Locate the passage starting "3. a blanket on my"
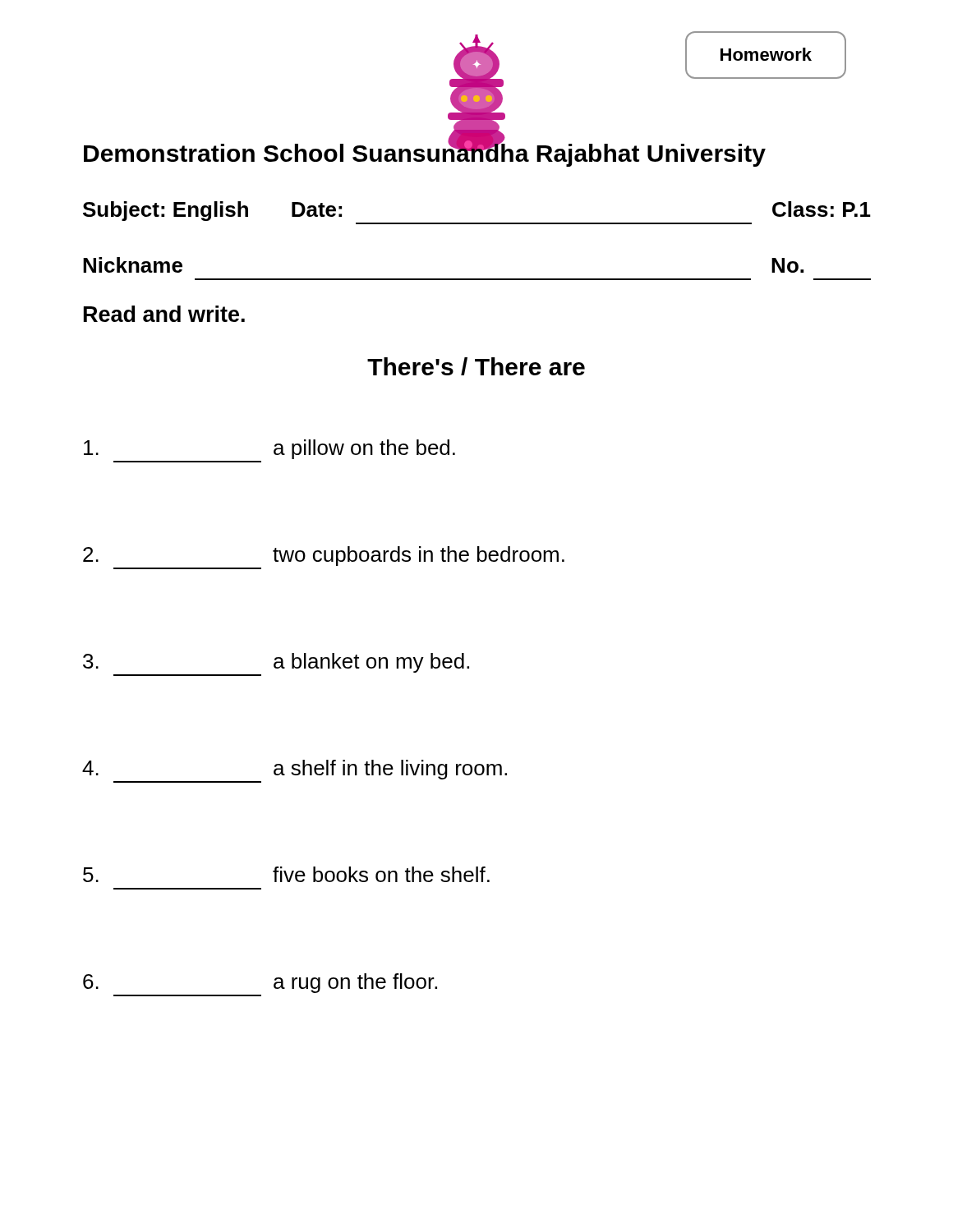Viewport: 953px width, 1232px height. [x=476, y=662]
